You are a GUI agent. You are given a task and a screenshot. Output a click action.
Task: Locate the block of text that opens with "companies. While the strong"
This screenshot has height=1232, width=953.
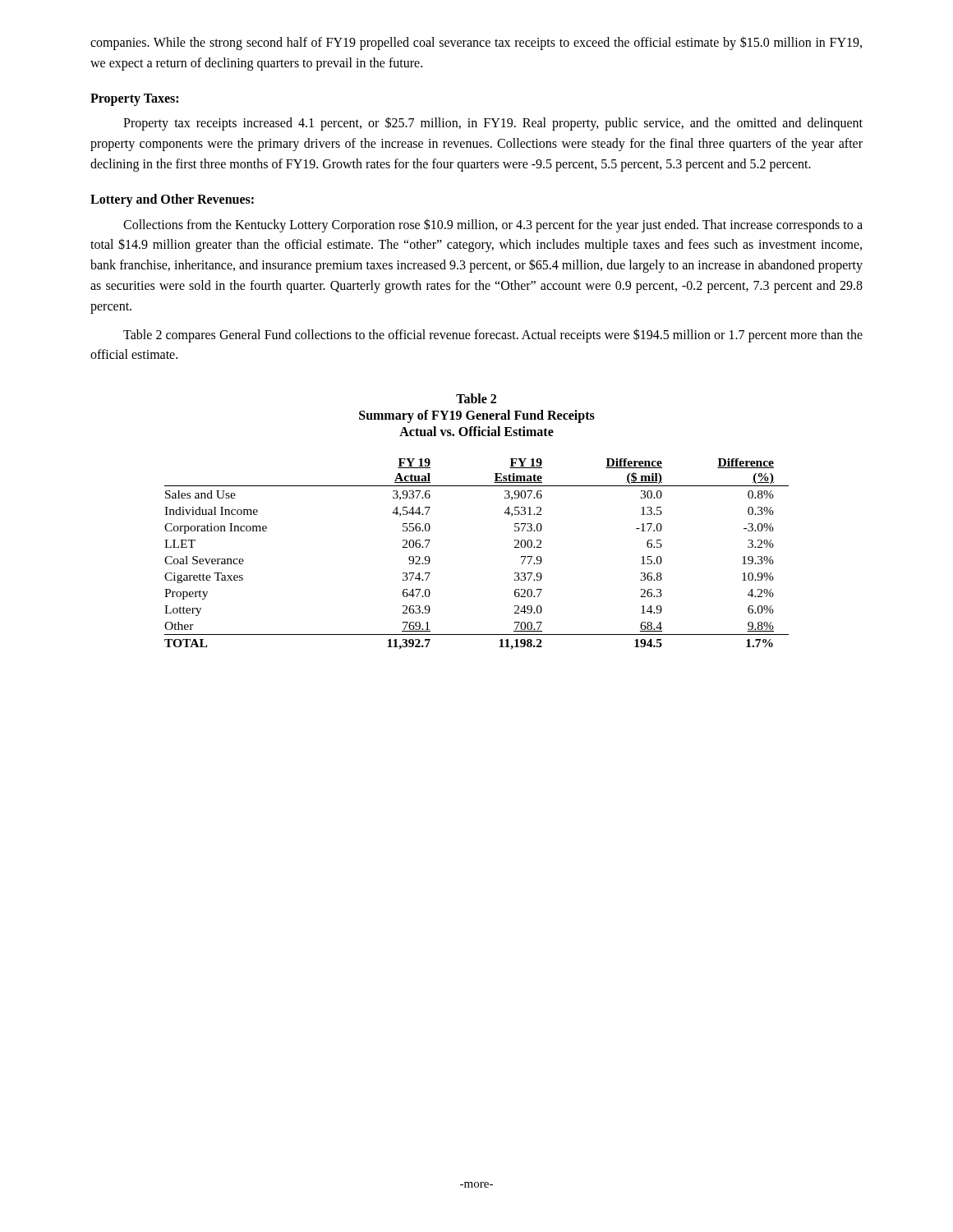pyautogui.click(x=476, y=53)
